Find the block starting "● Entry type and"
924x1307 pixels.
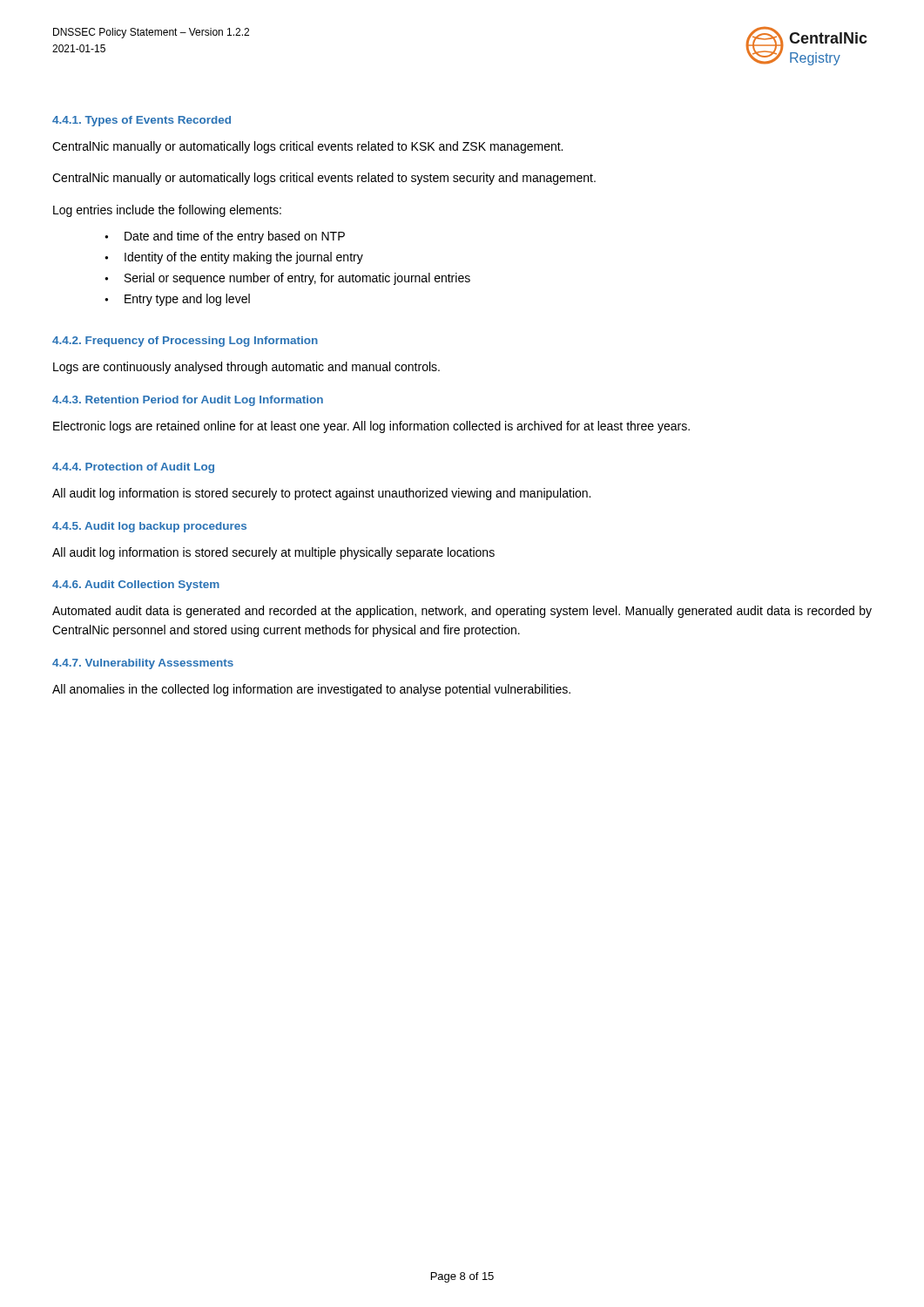(x=177, y=299)
